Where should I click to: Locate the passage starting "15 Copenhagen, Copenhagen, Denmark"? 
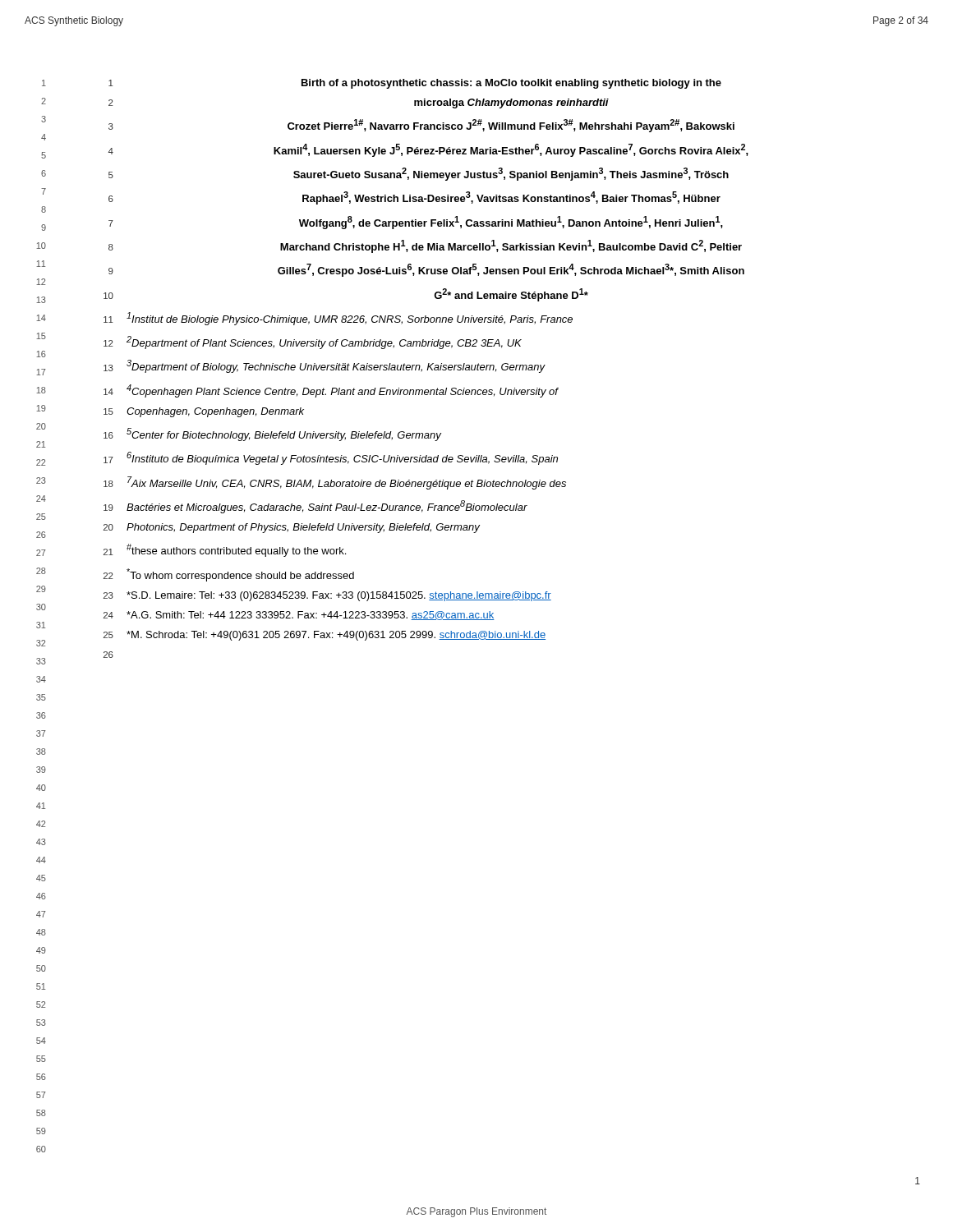[204, 412]
